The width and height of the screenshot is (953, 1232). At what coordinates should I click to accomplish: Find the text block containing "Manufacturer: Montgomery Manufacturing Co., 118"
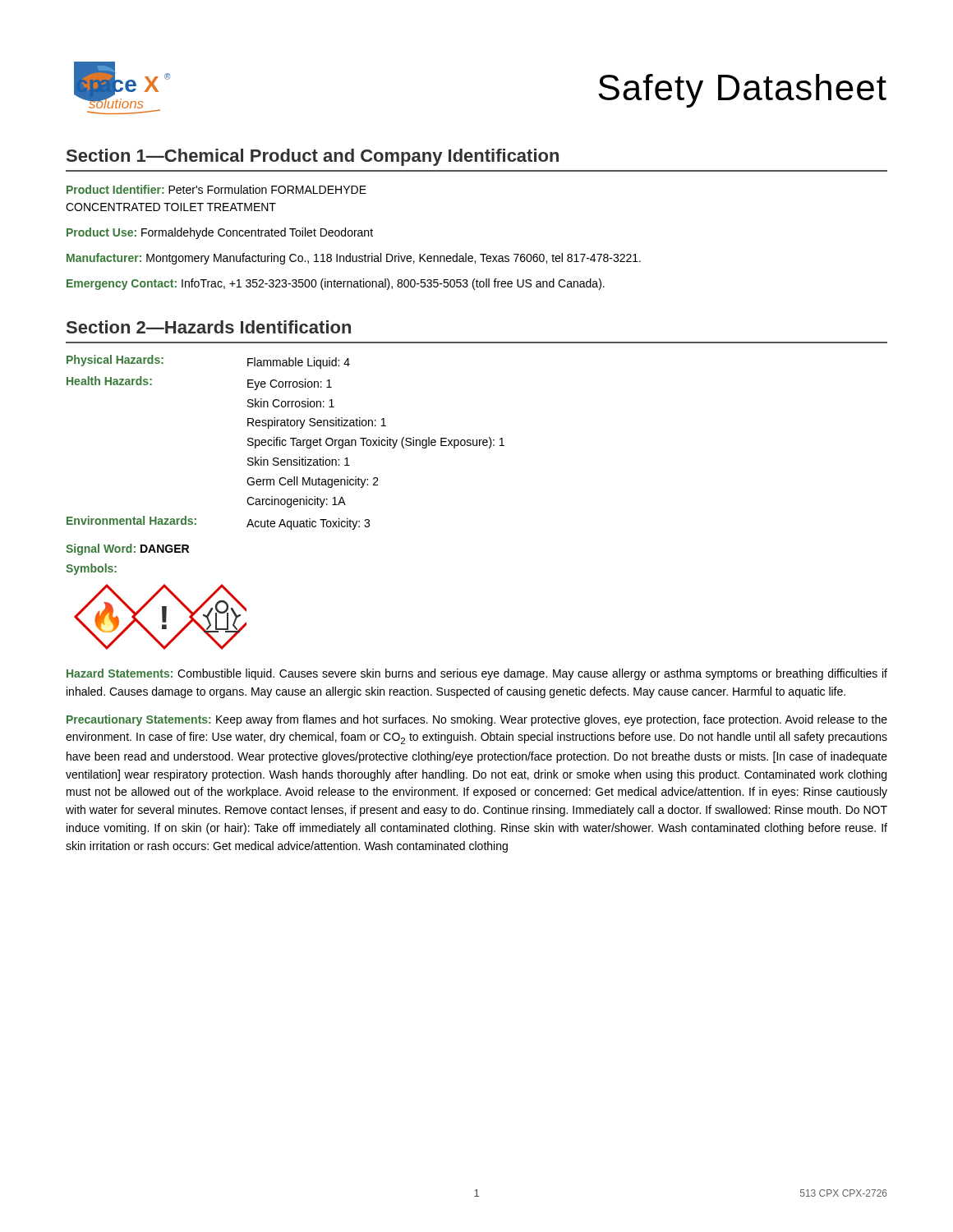tap(354, 258)
